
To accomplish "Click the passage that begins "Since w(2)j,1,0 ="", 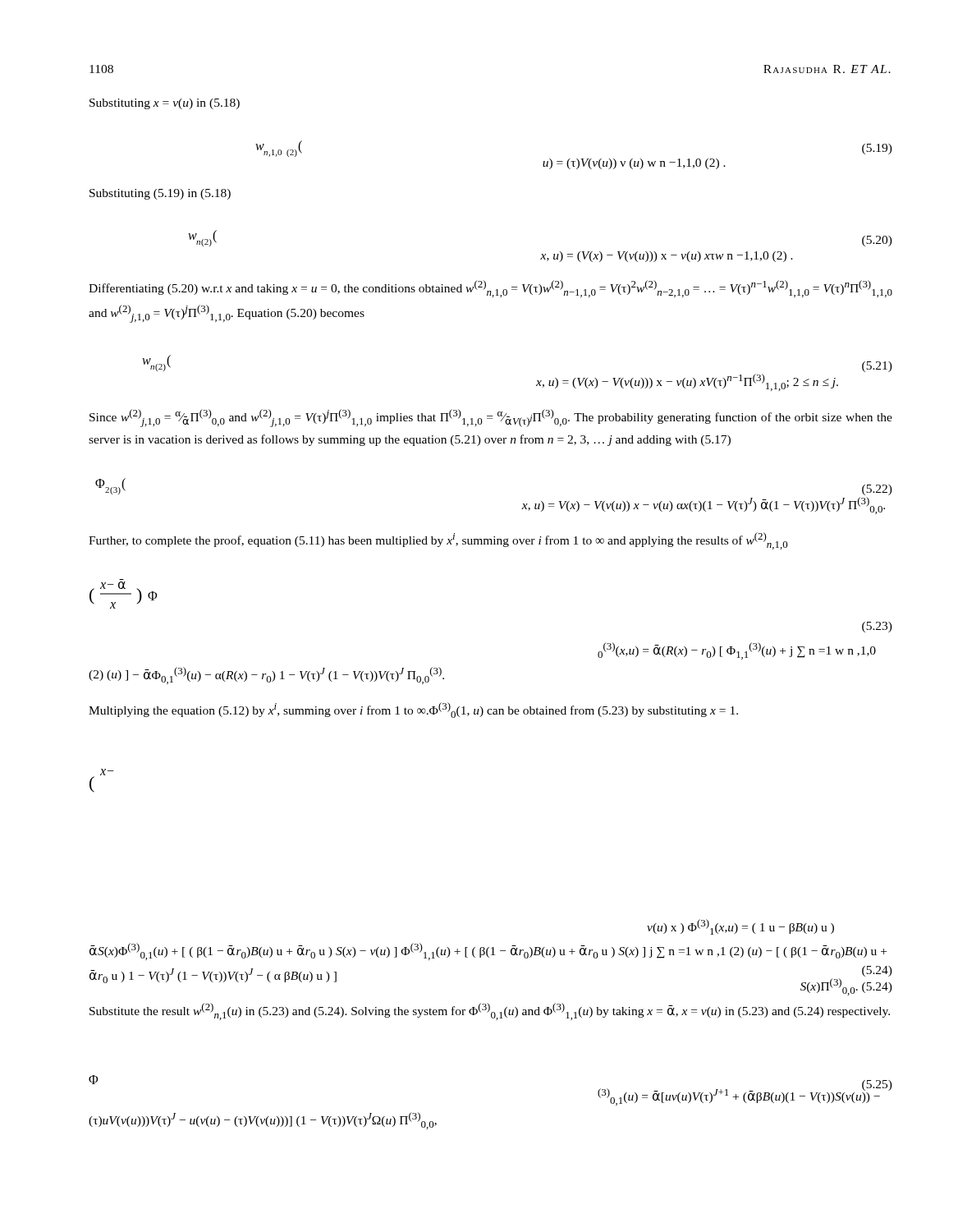I will [x=490, y=427].
